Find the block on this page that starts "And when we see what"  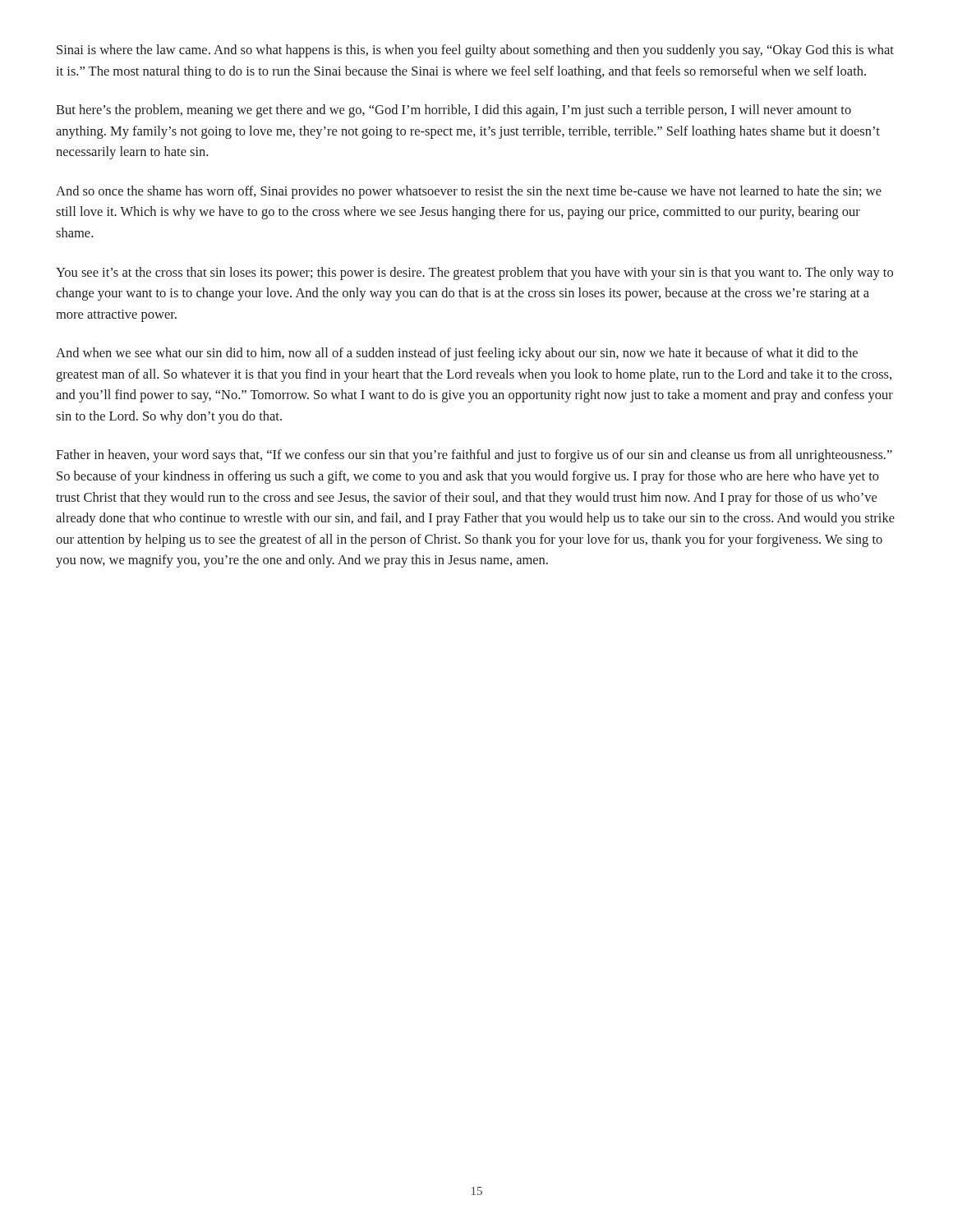474,384
